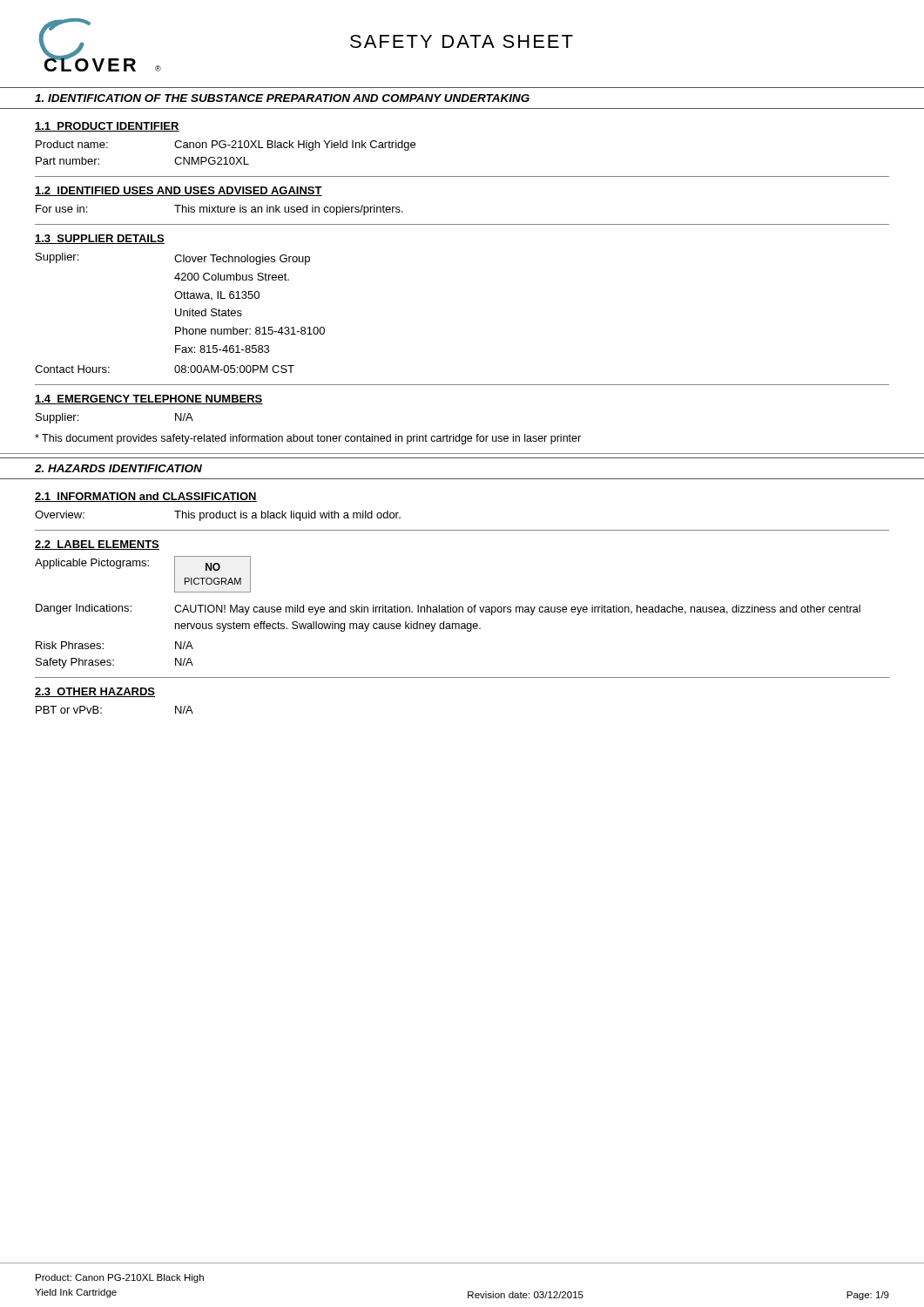Point to the block beginning "Danger Indications: CAUTION! May cause mild eye"
The height and width of the screenshot is (1307, 924).
(462, 618)
